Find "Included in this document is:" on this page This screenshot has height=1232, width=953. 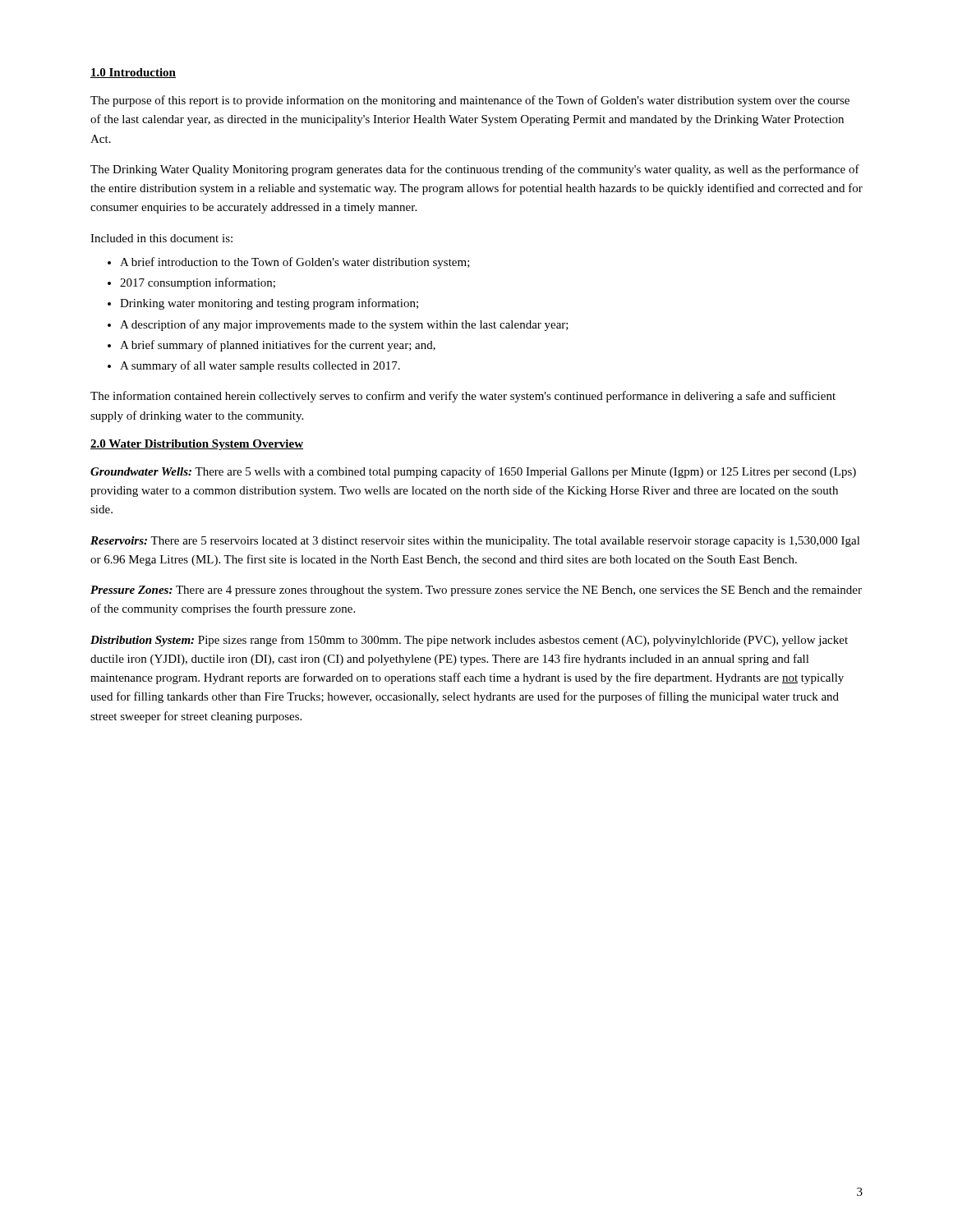coord(162,238)
